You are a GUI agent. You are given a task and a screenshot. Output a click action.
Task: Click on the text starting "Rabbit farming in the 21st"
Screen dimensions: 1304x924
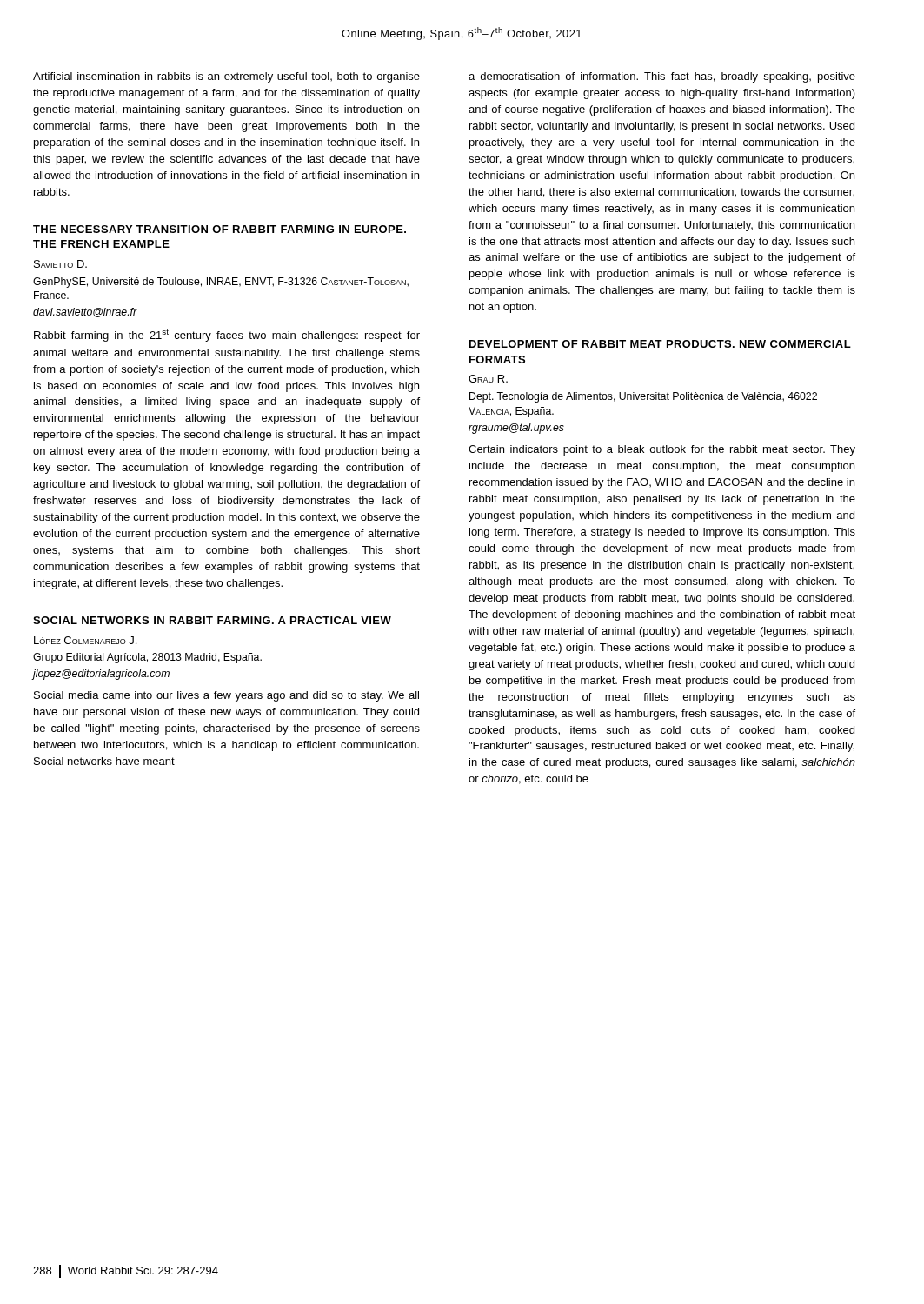pos(226,458)
